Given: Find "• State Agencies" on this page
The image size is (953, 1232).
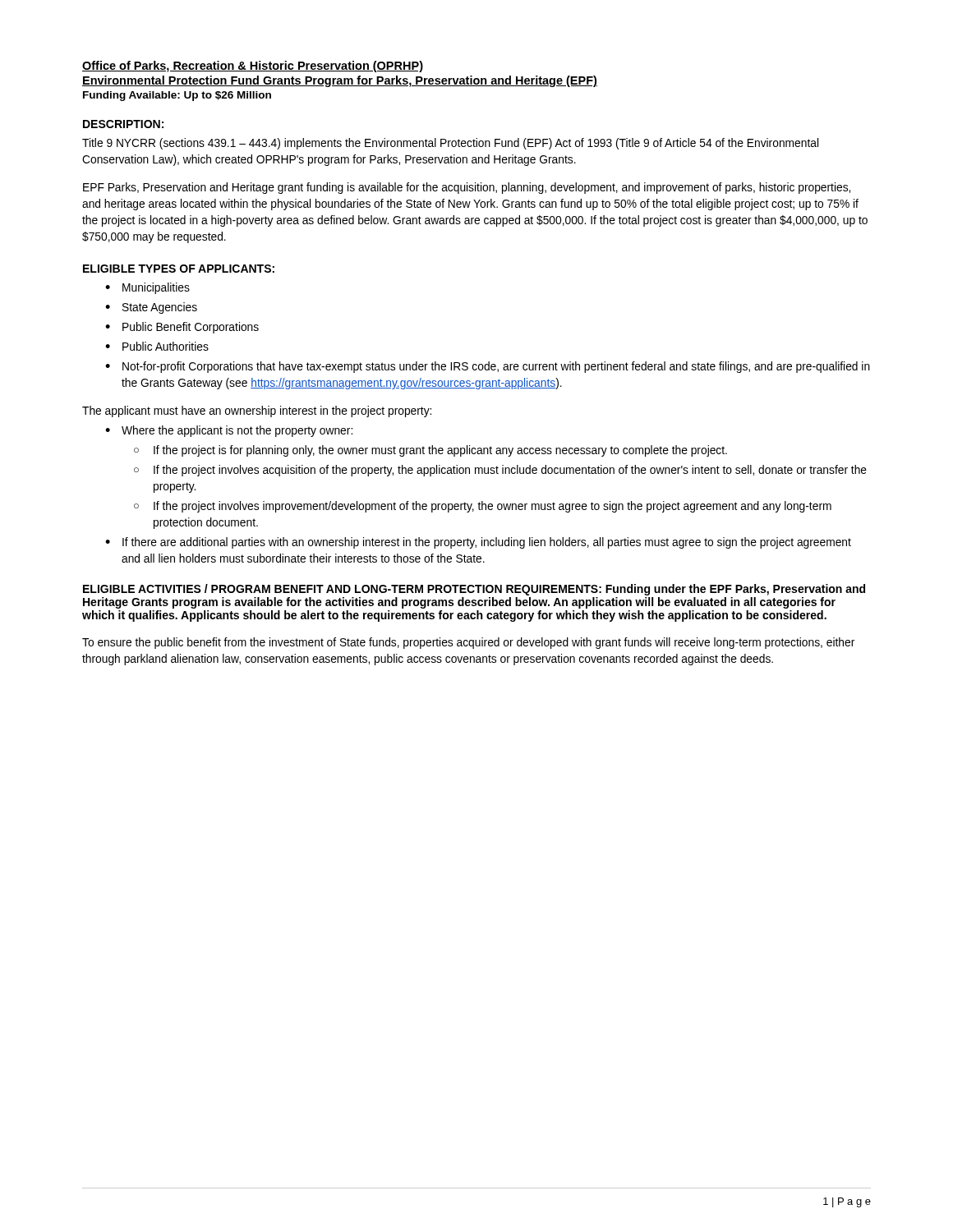Looking at the screenshot, I should tap(151, 308).
